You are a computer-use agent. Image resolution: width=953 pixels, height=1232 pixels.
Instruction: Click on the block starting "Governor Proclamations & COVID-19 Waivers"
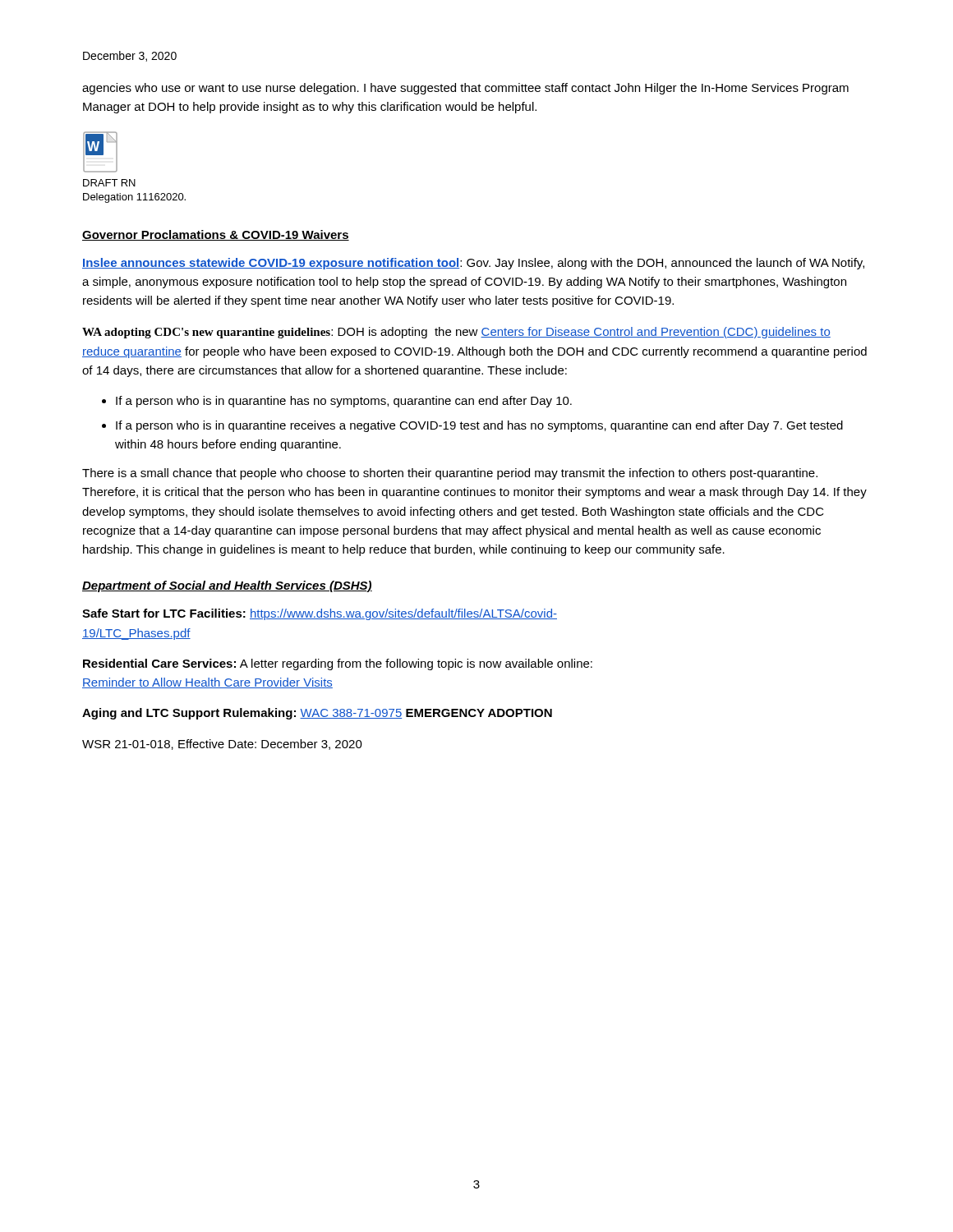tap(215, 234)
